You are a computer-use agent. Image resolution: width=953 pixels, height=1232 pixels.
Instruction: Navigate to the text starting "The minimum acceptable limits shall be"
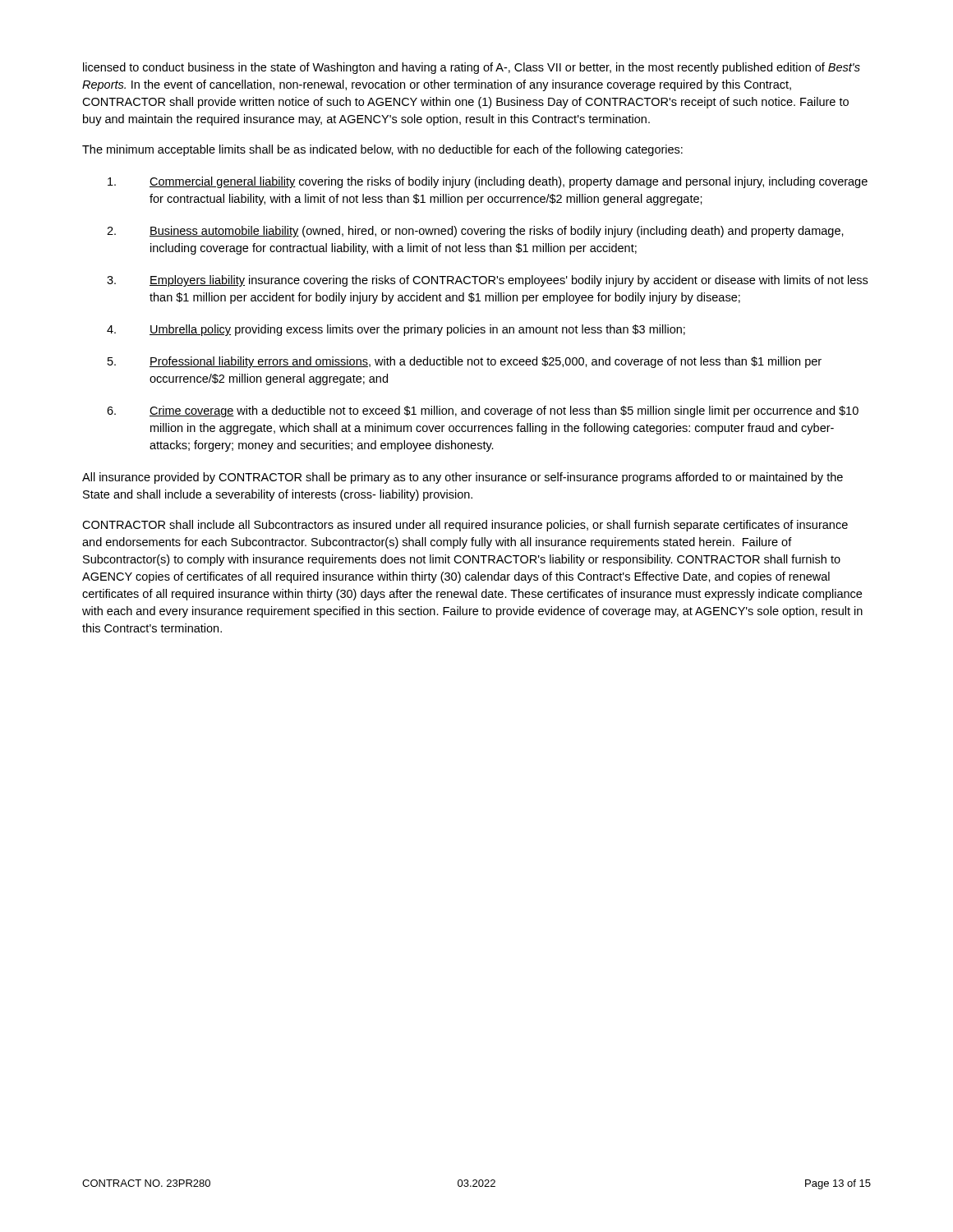tap(383, 150)
